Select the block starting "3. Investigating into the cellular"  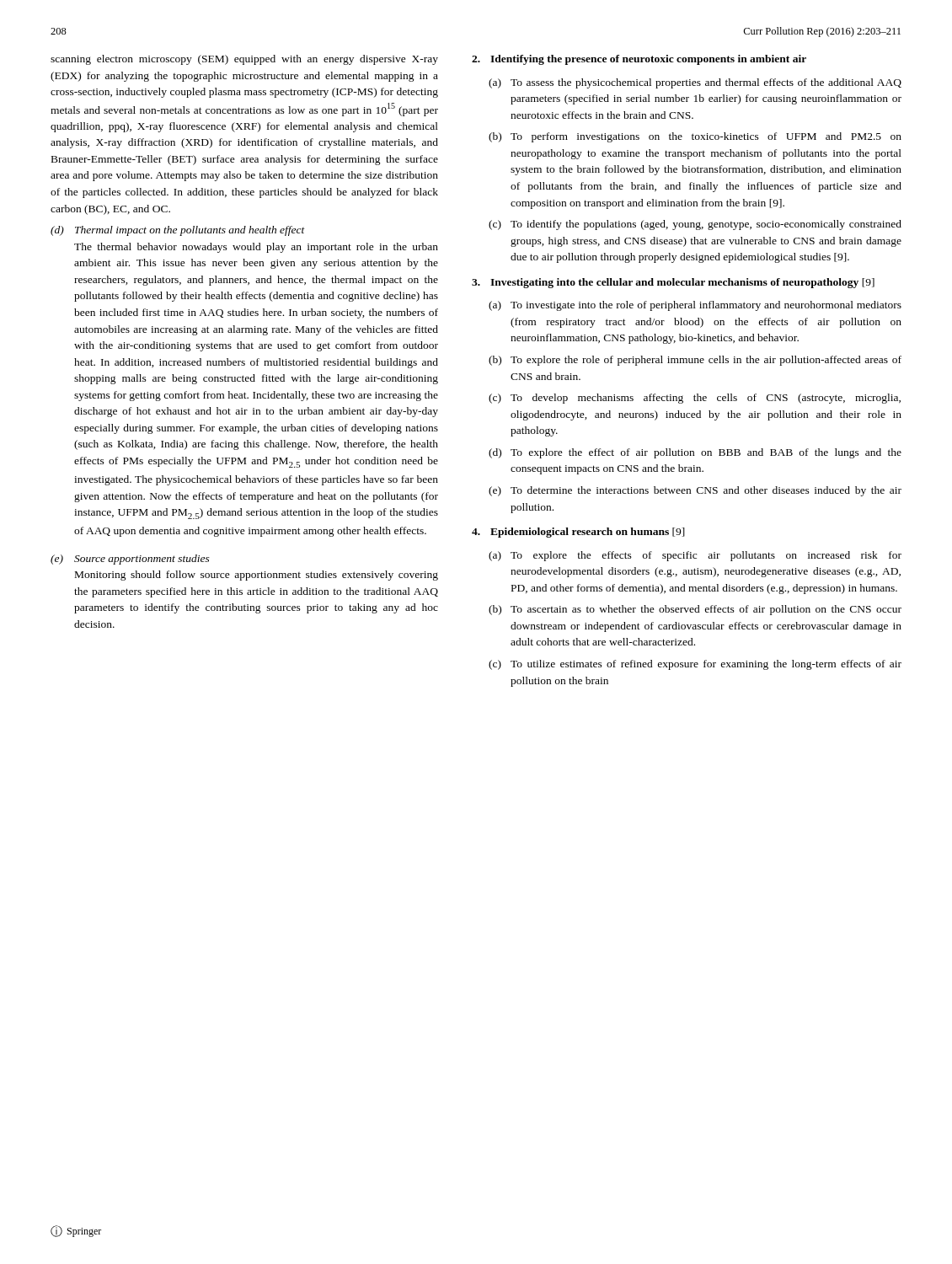[687, 282]
